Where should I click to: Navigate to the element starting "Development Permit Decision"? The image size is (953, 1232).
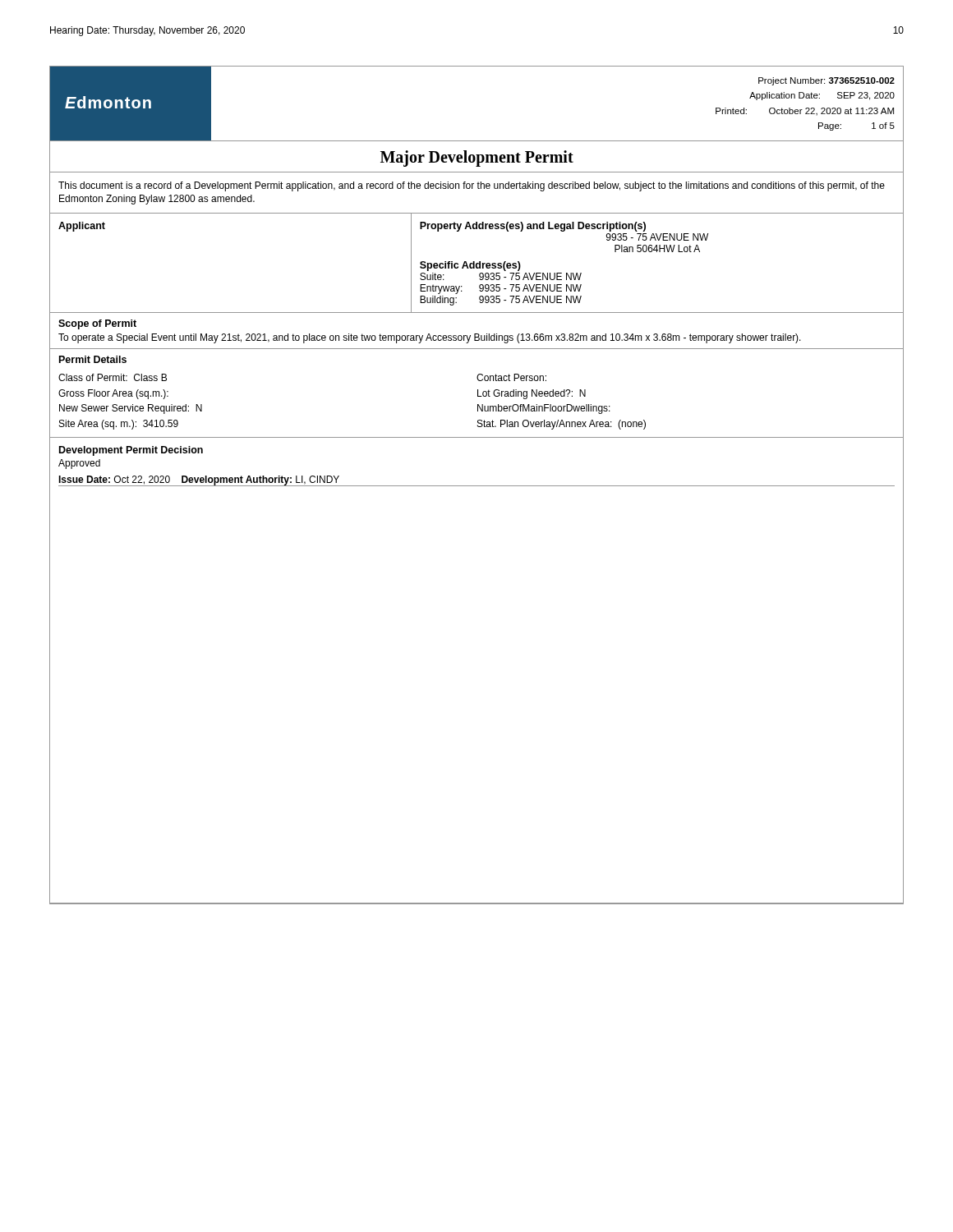click(x=131, y=450)
